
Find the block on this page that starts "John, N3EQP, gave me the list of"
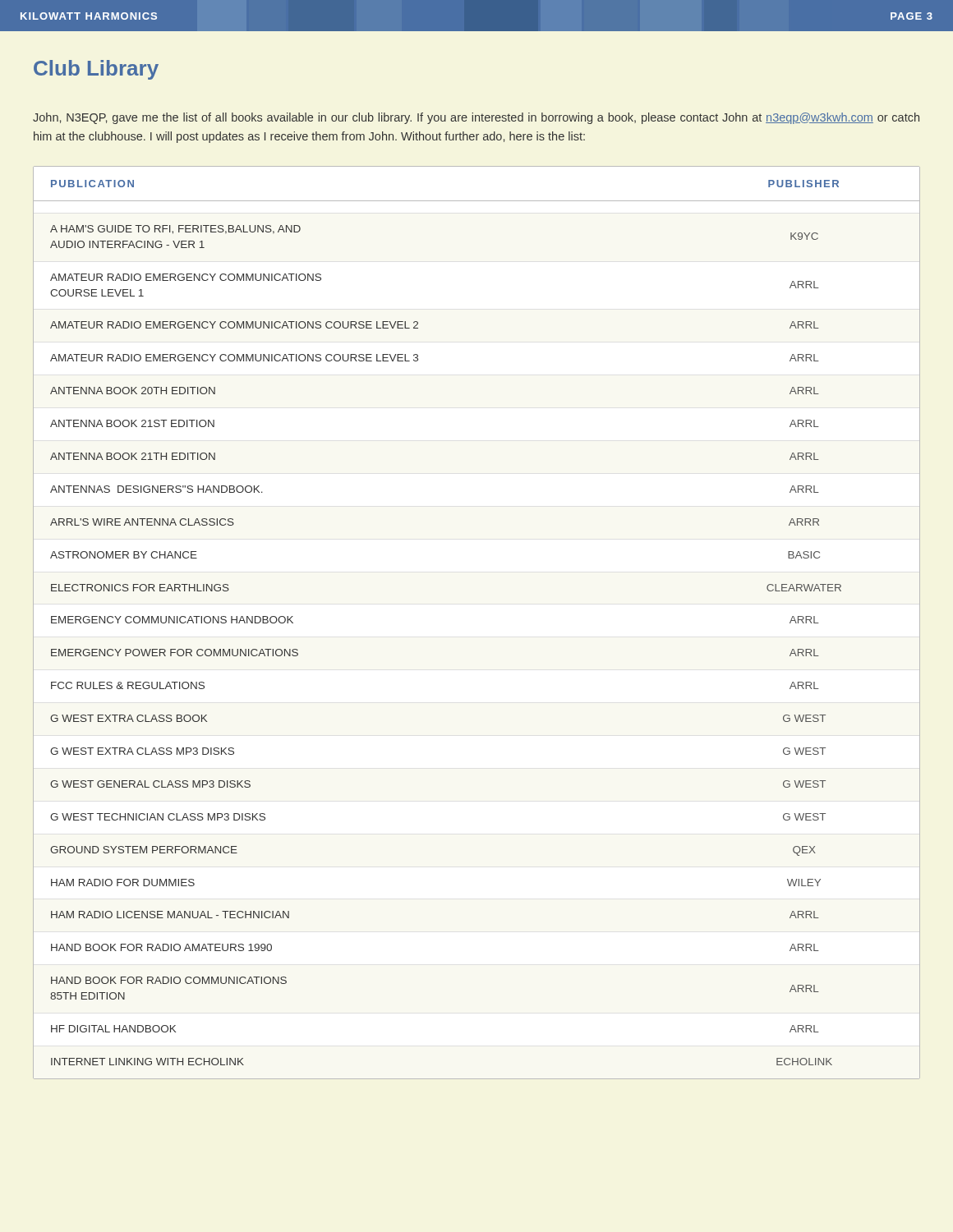click(x=476, y=127)
